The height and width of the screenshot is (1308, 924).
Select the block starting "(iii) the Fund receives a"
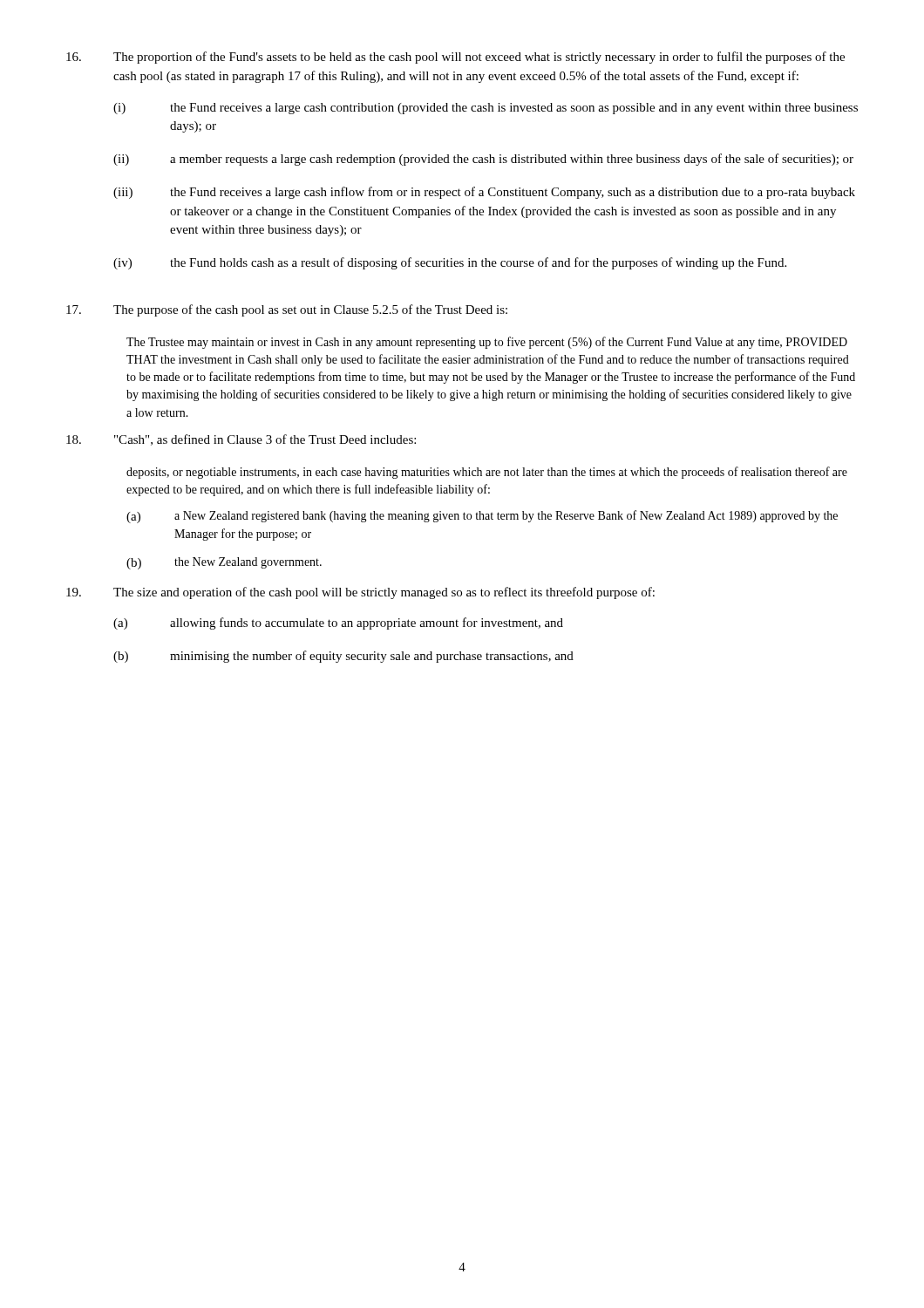click(486, 211)
